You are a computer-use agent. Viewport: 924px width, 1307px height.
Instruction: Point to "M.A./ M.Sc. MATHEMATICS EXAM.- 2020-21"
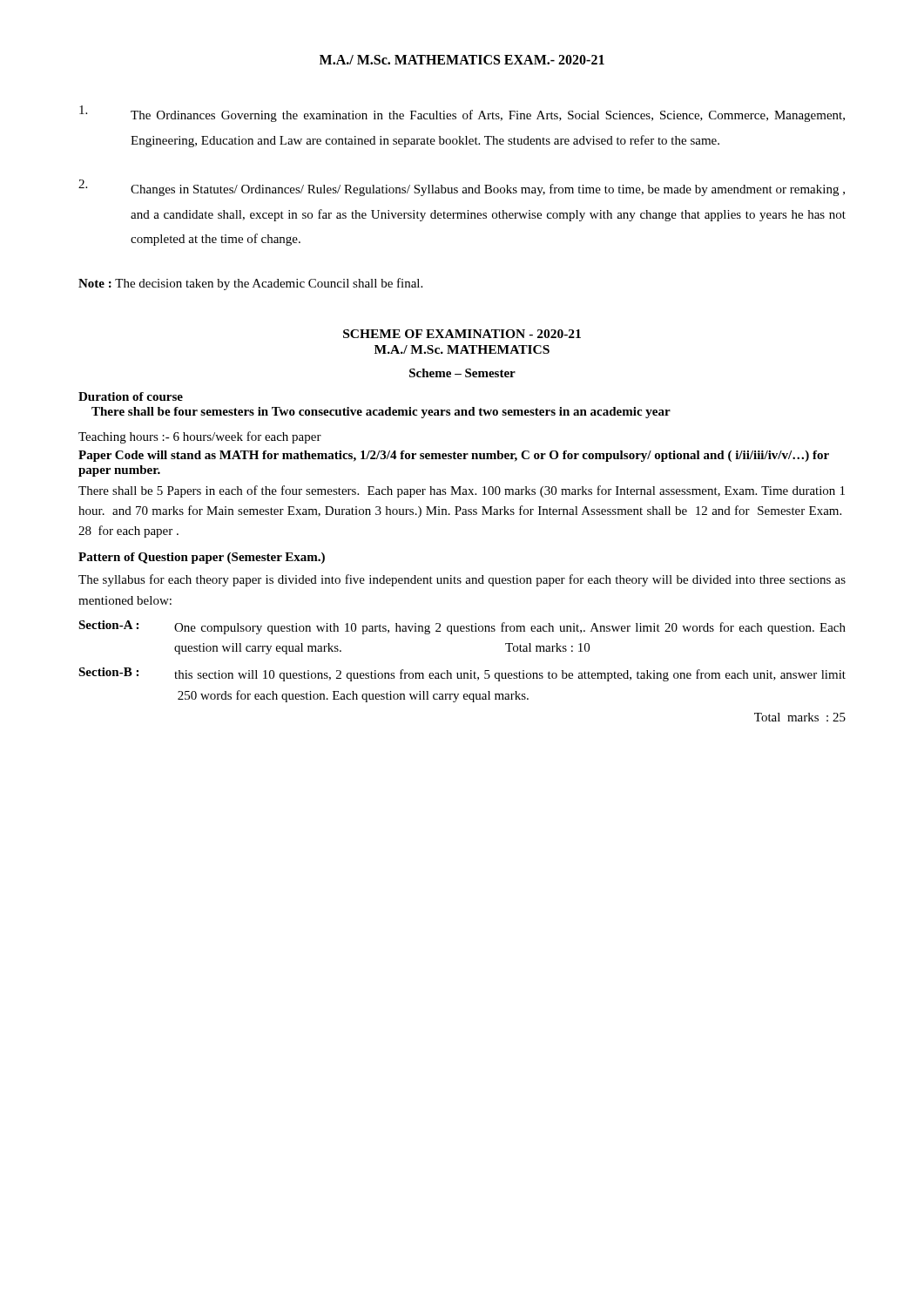pyautogui.click(x=462, y=60)
